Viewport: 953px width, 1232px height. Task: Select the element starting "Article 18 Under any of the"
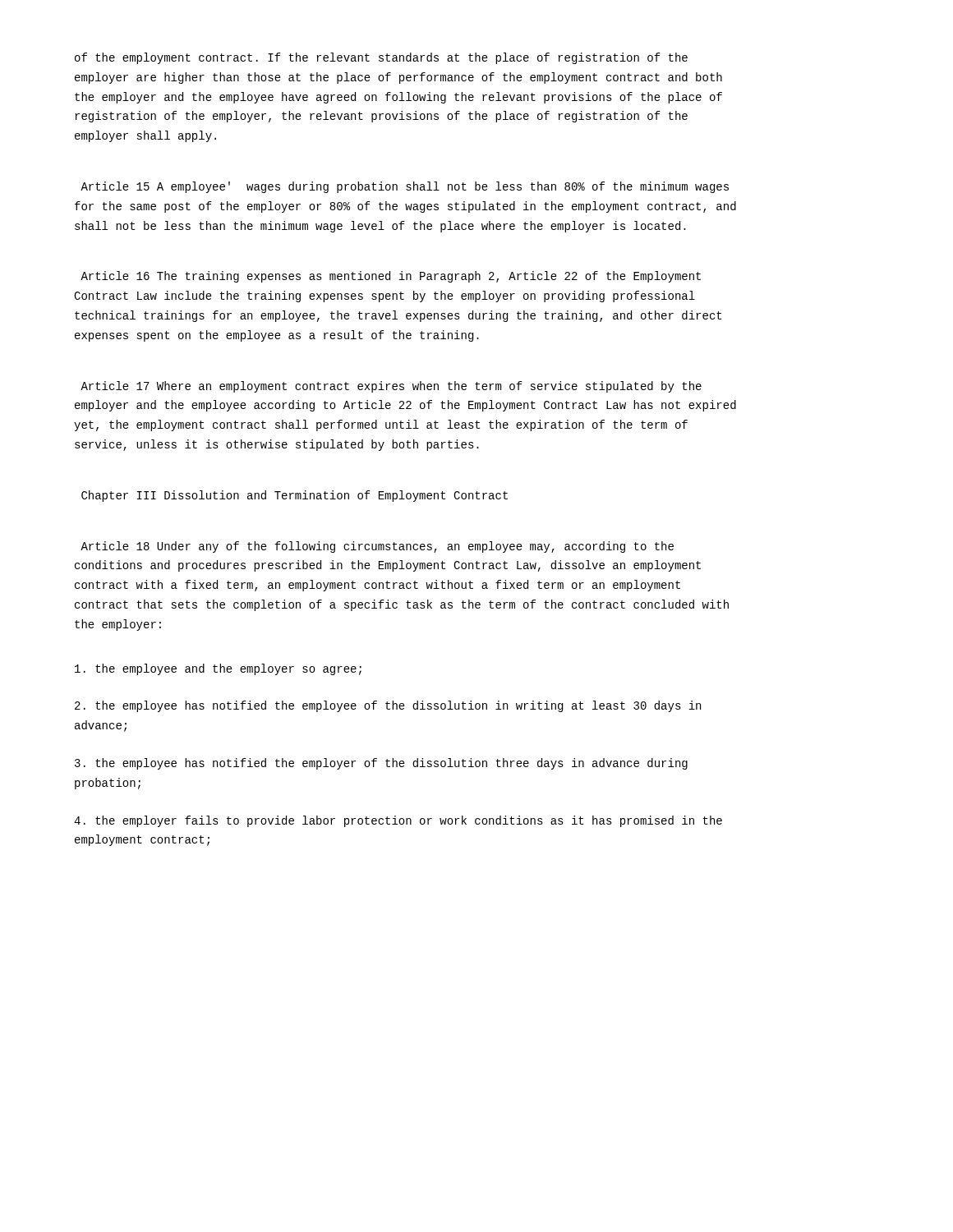(x=402, y=586)
